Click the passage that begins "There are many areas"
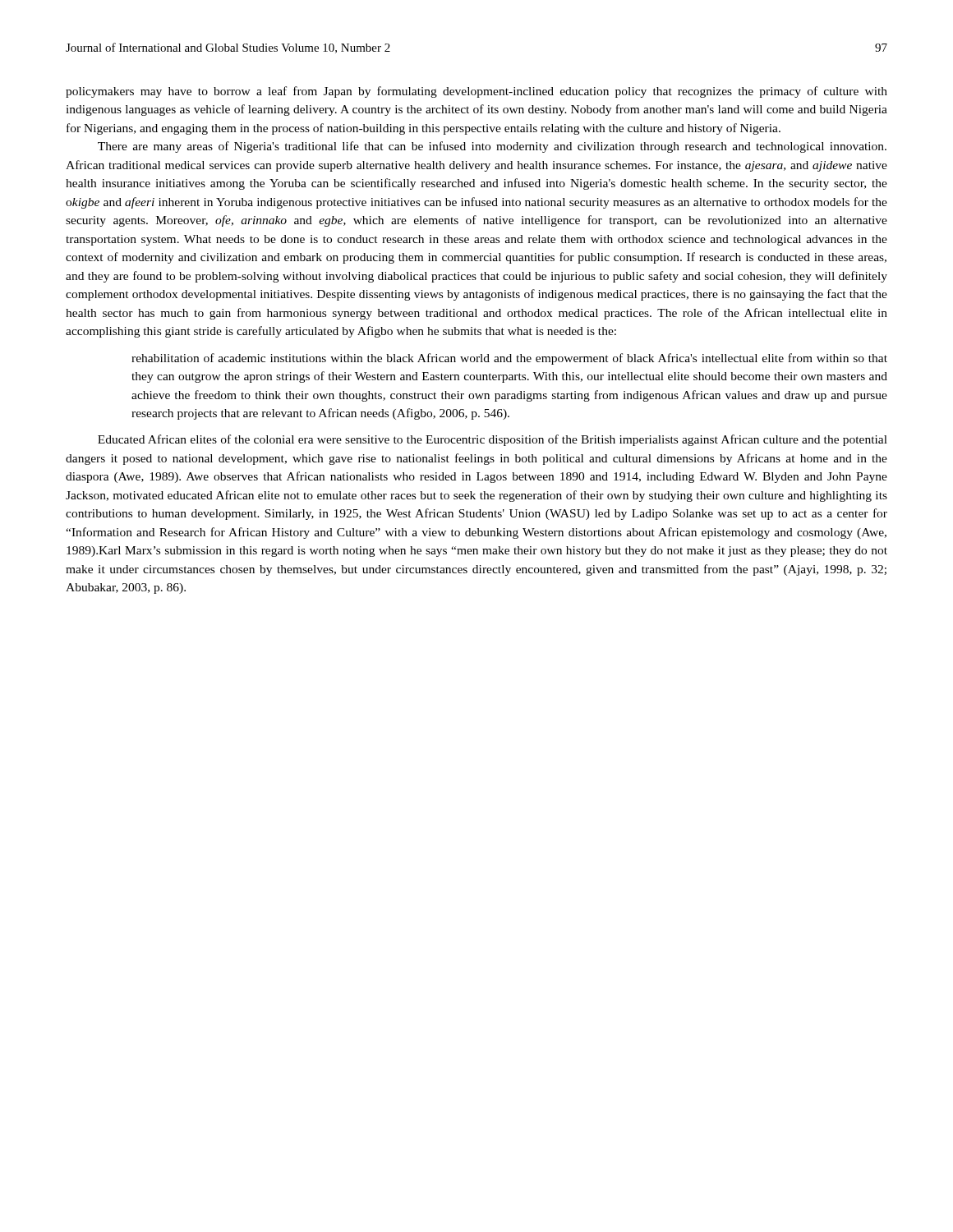The image size is (953, 1232). click(x=476, y=239)
